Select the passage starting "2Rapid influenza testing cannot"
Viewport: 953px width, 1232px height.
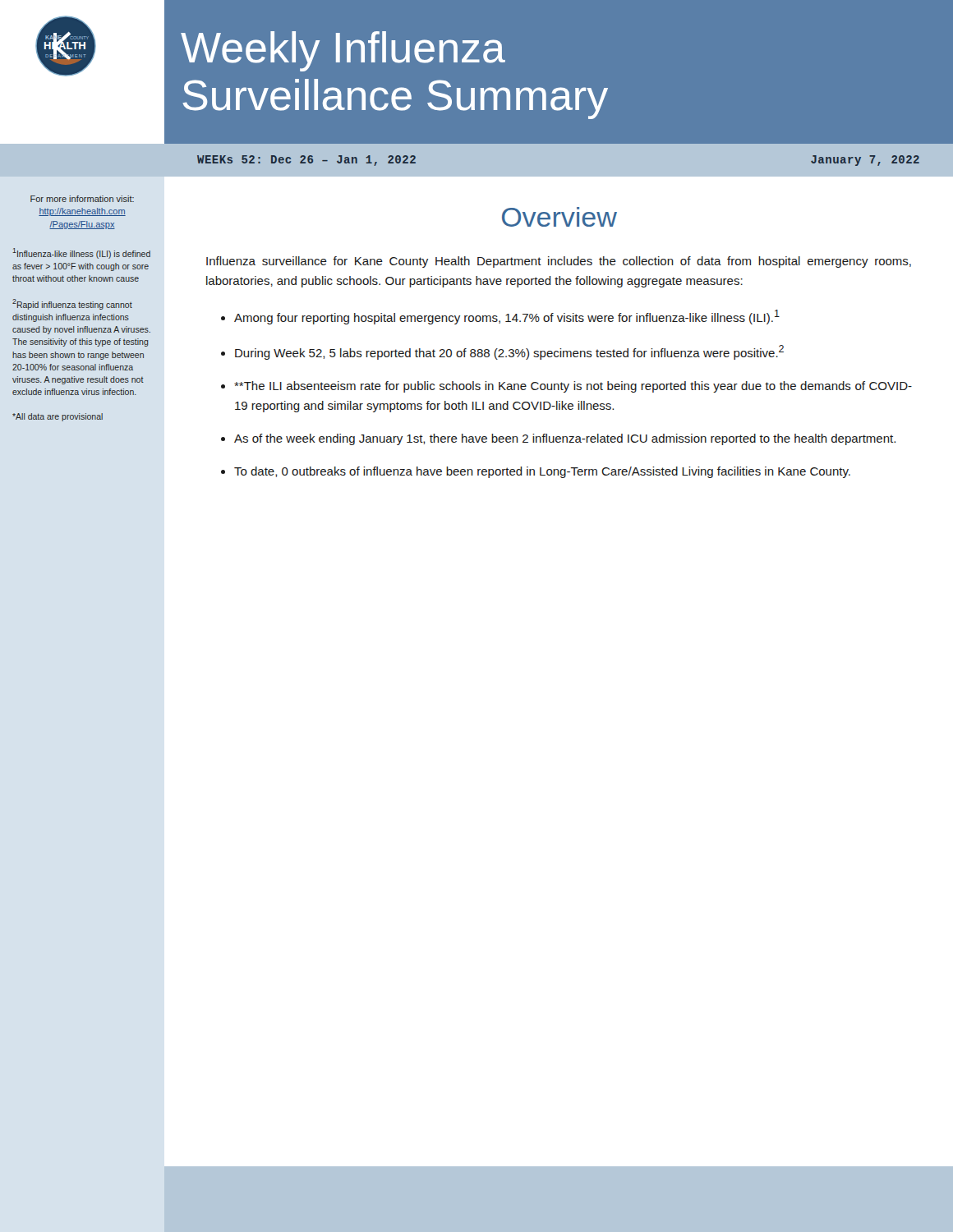tap(82, 347)
